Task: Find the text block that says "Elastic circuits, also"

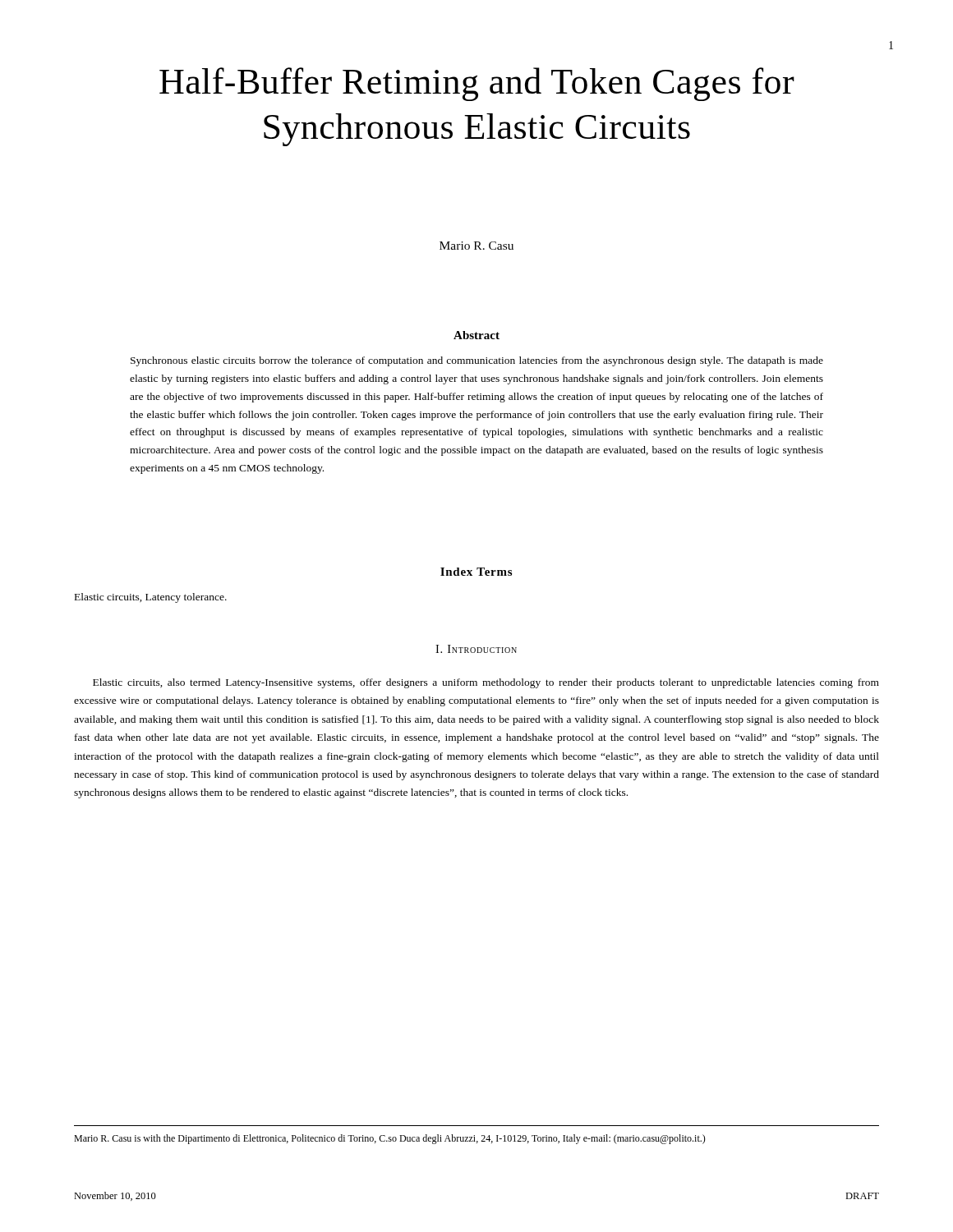Action: (x=476, y=737)
